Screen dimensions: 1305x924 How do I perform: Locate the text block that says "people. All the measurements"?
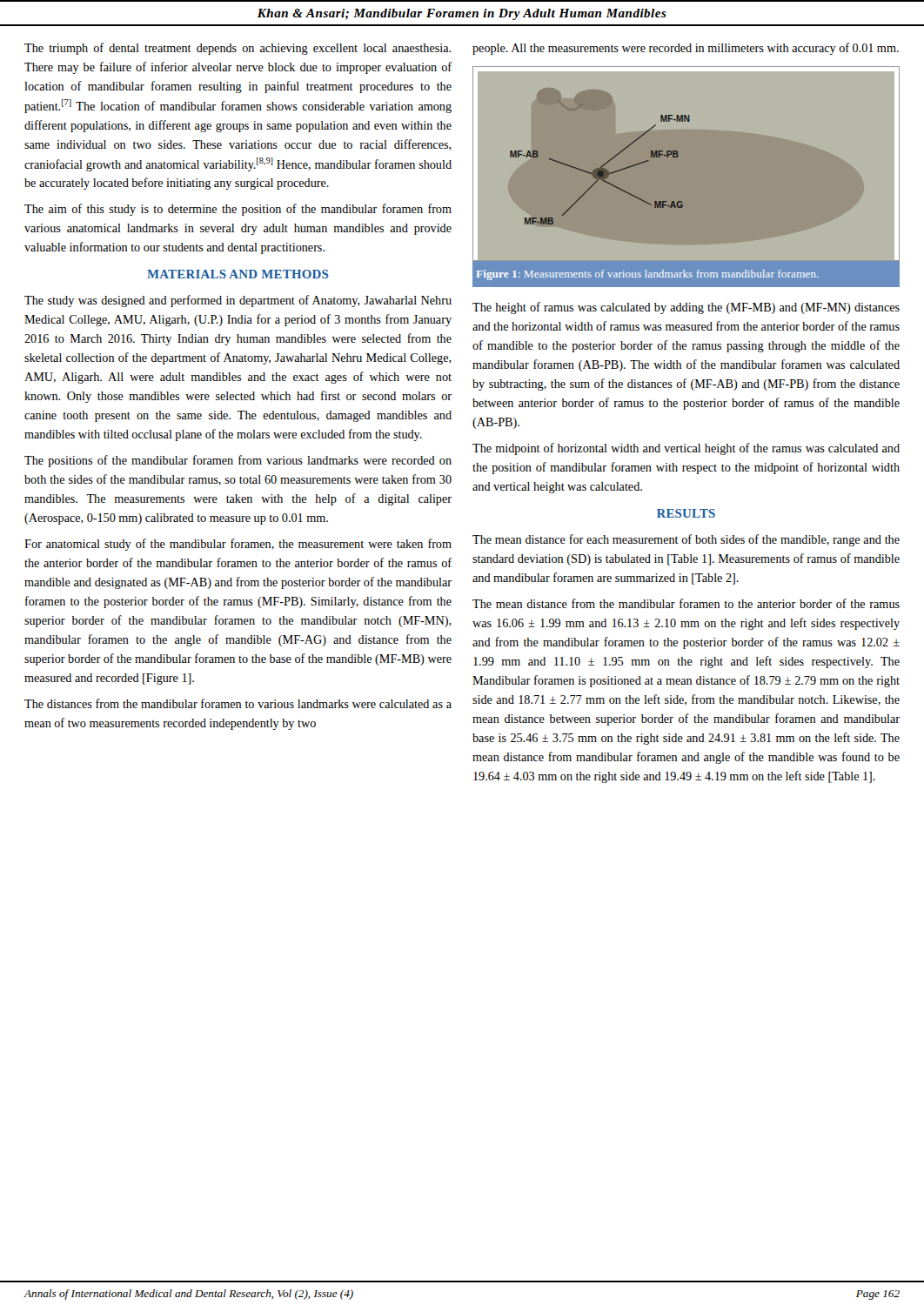686,48
